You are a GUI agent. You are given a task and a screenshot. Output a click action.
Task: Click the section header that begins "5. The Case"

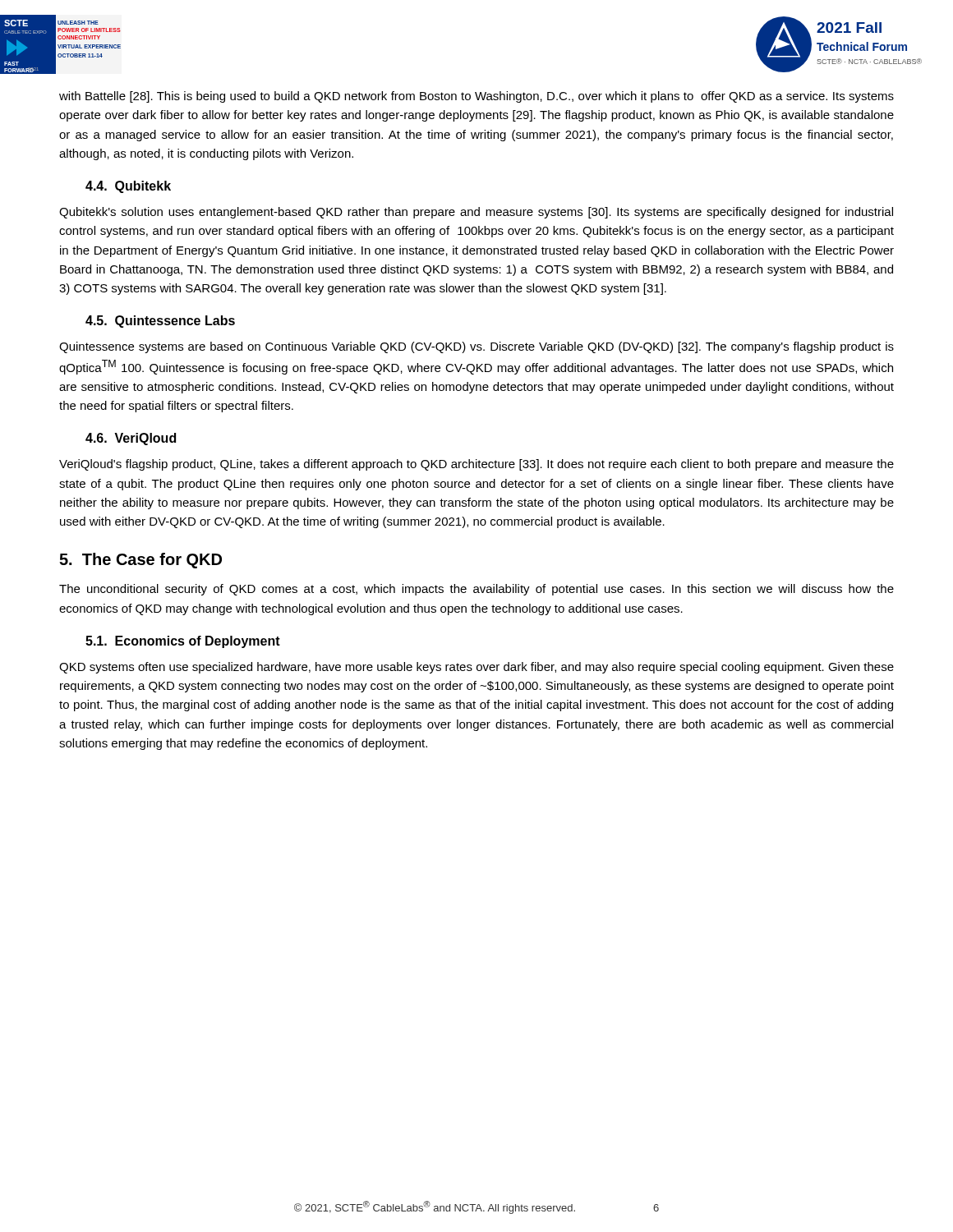pyautogui.click(x=141, y=560)
